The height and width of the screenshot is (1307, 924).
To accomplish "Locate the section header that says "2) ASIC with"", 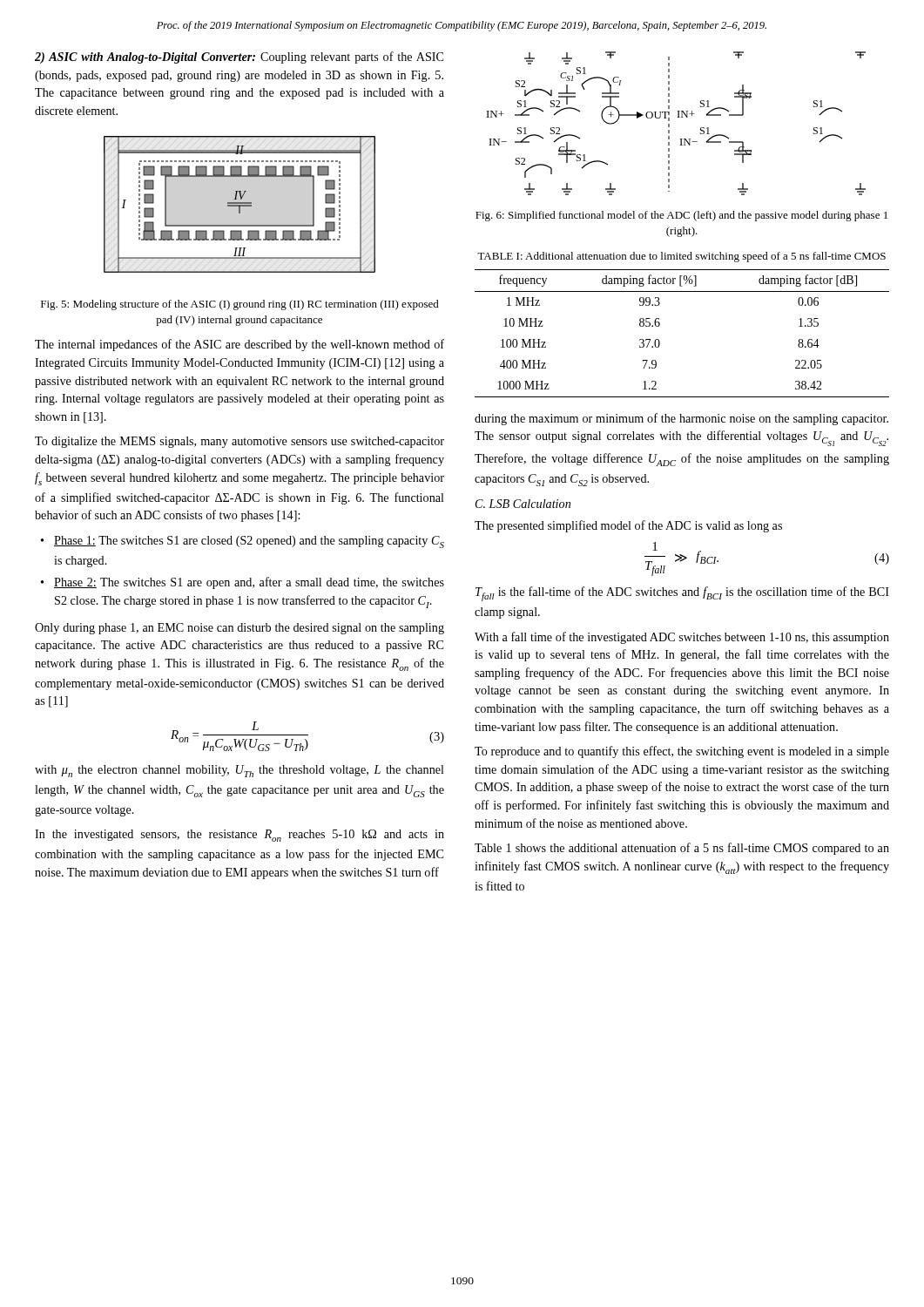I will tap(240, 84).
